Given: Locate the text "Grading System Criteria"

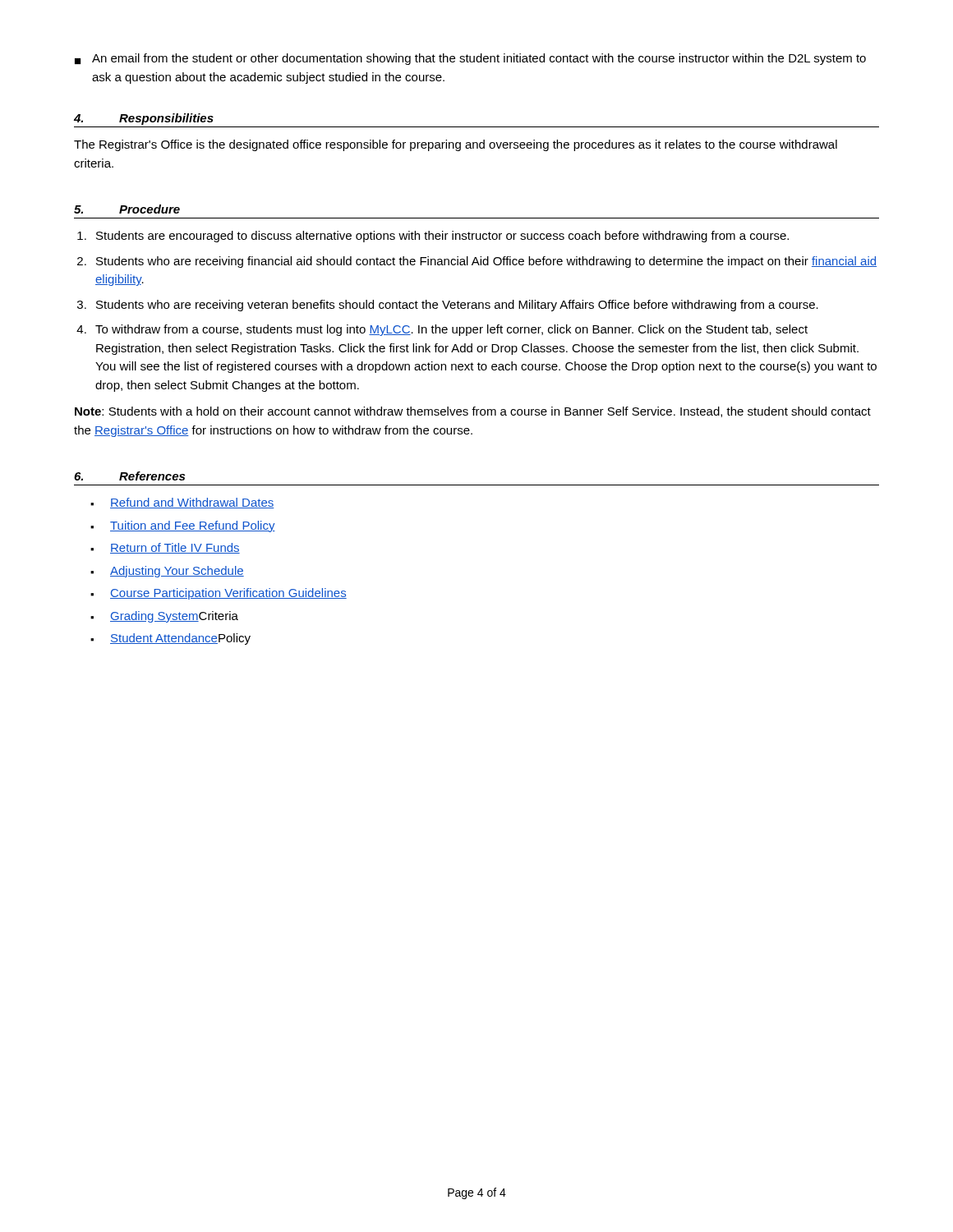Looking at the screenshot, I should 174,616.
